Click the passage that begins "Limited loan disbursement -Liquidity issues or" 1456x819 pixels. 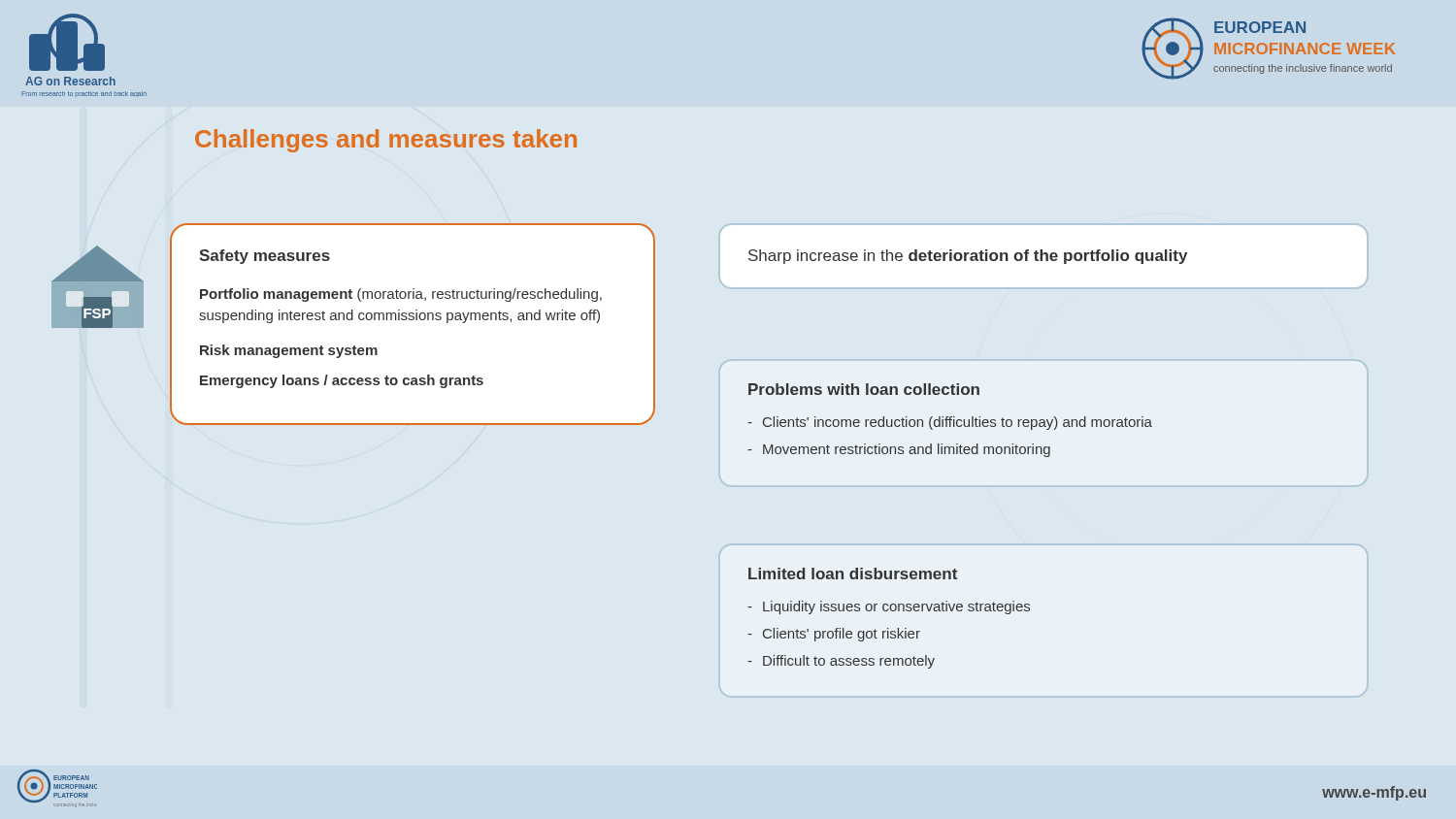click(853, 573)
